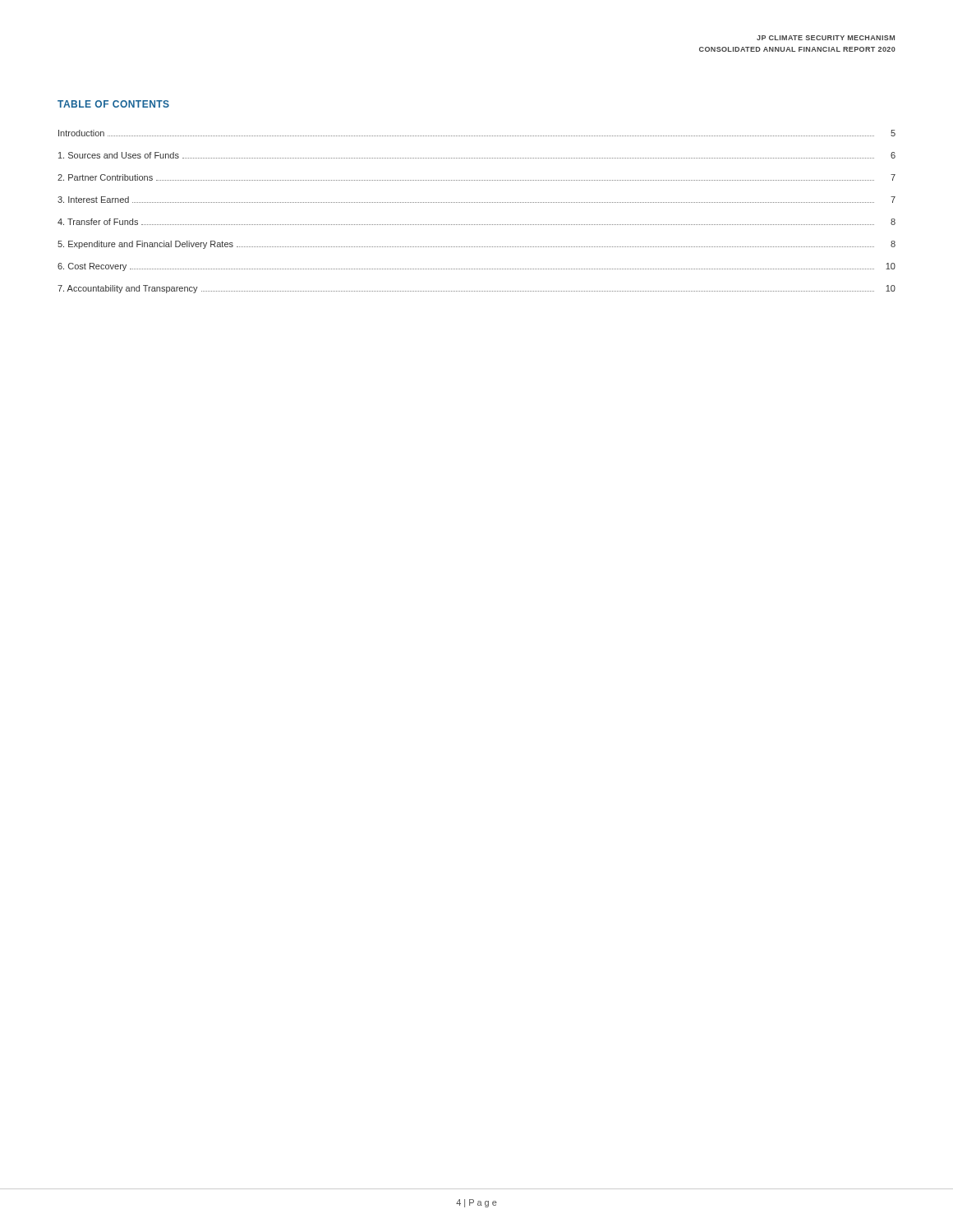
Task: Locate the region starting "3. Interest Earned 7"
Action: coord(476,200)
